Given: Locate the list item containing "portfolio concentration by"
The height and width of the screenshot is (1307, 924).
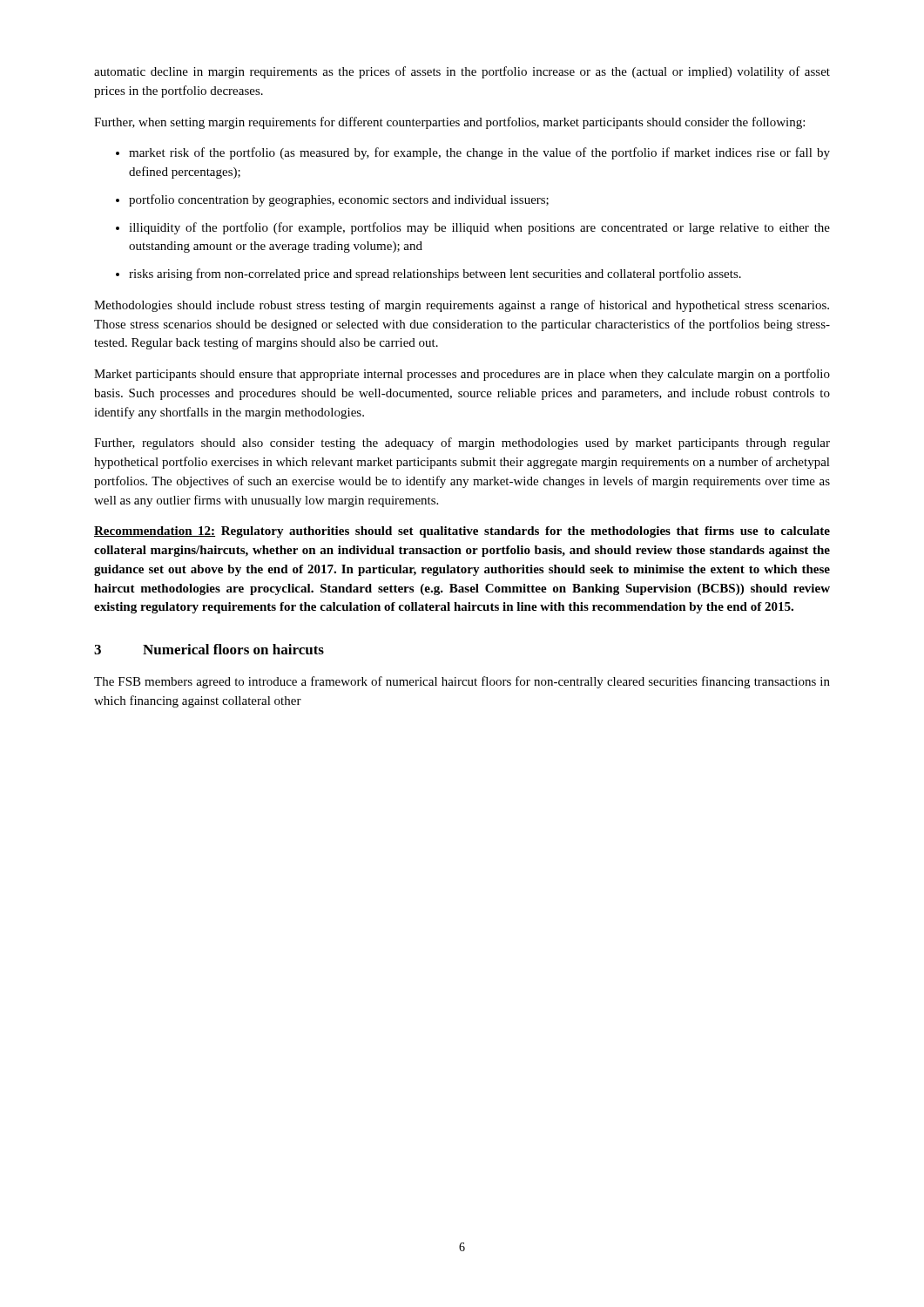Looking at the screenshot, I should (479, 200).
